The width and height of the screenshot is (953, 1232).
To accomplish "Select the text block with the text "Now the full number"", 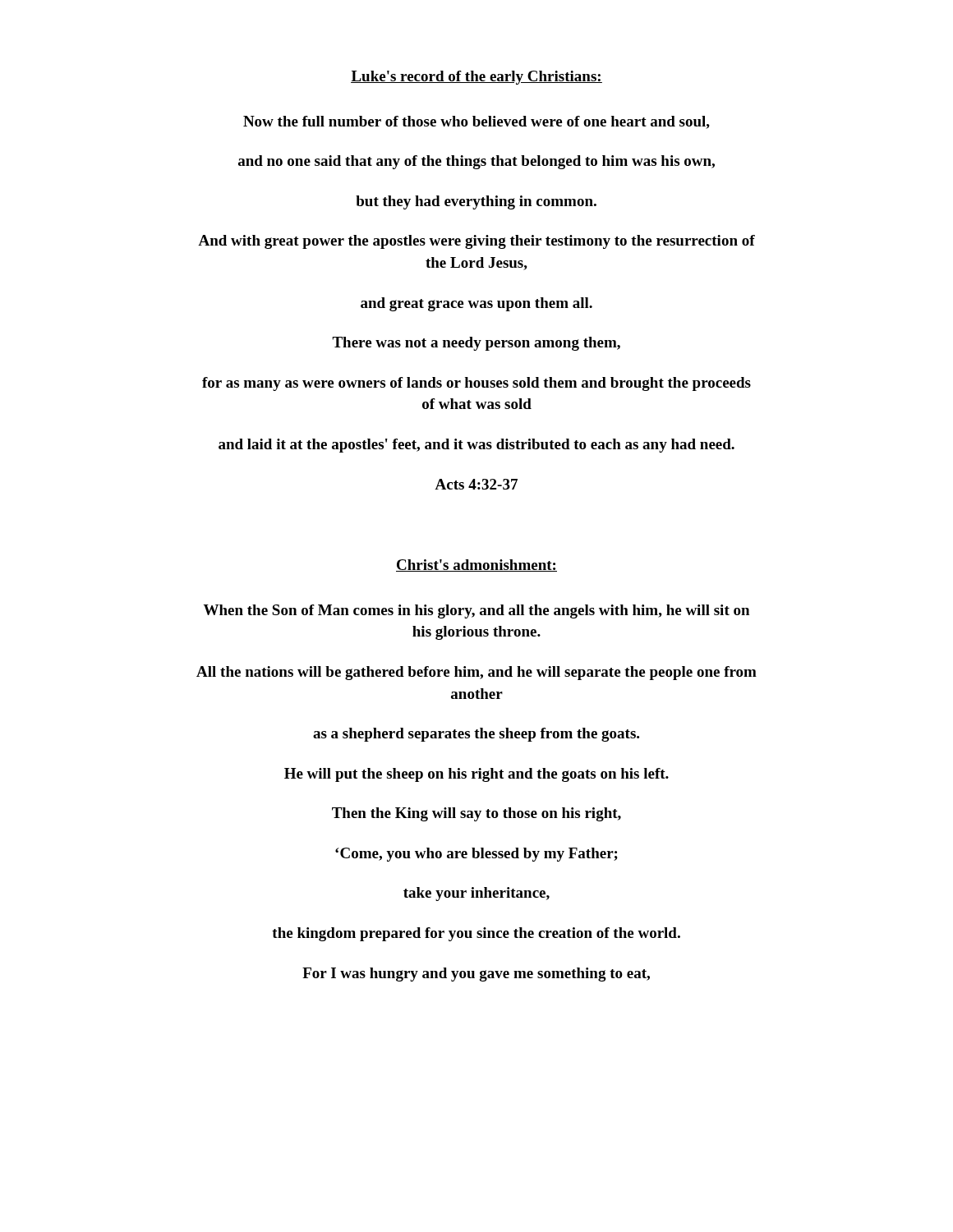I will click(x=476, y=121).
